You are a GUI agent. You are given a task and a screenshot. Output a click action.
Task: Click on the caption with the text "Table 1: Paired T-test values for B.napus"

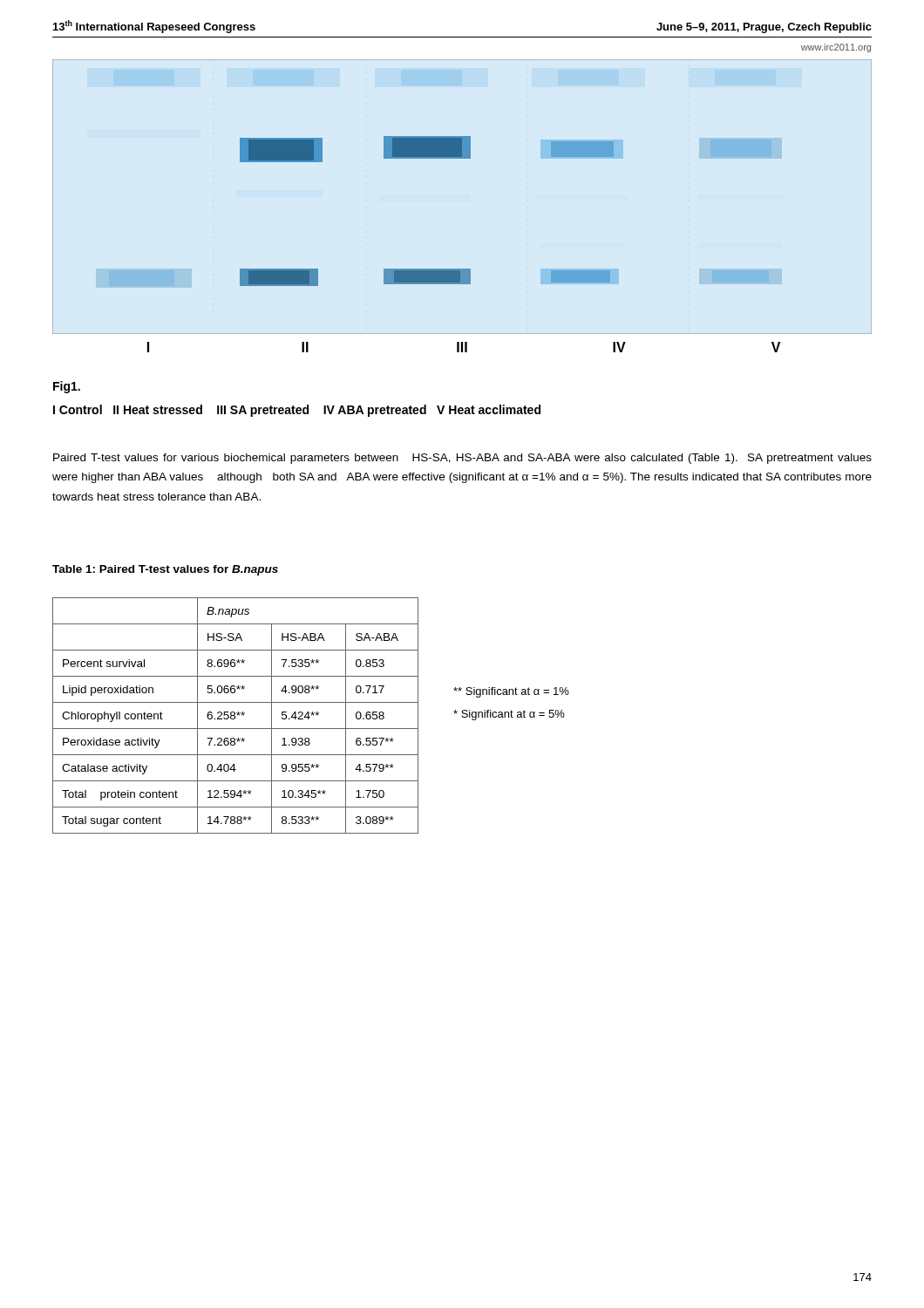(165, 569)
